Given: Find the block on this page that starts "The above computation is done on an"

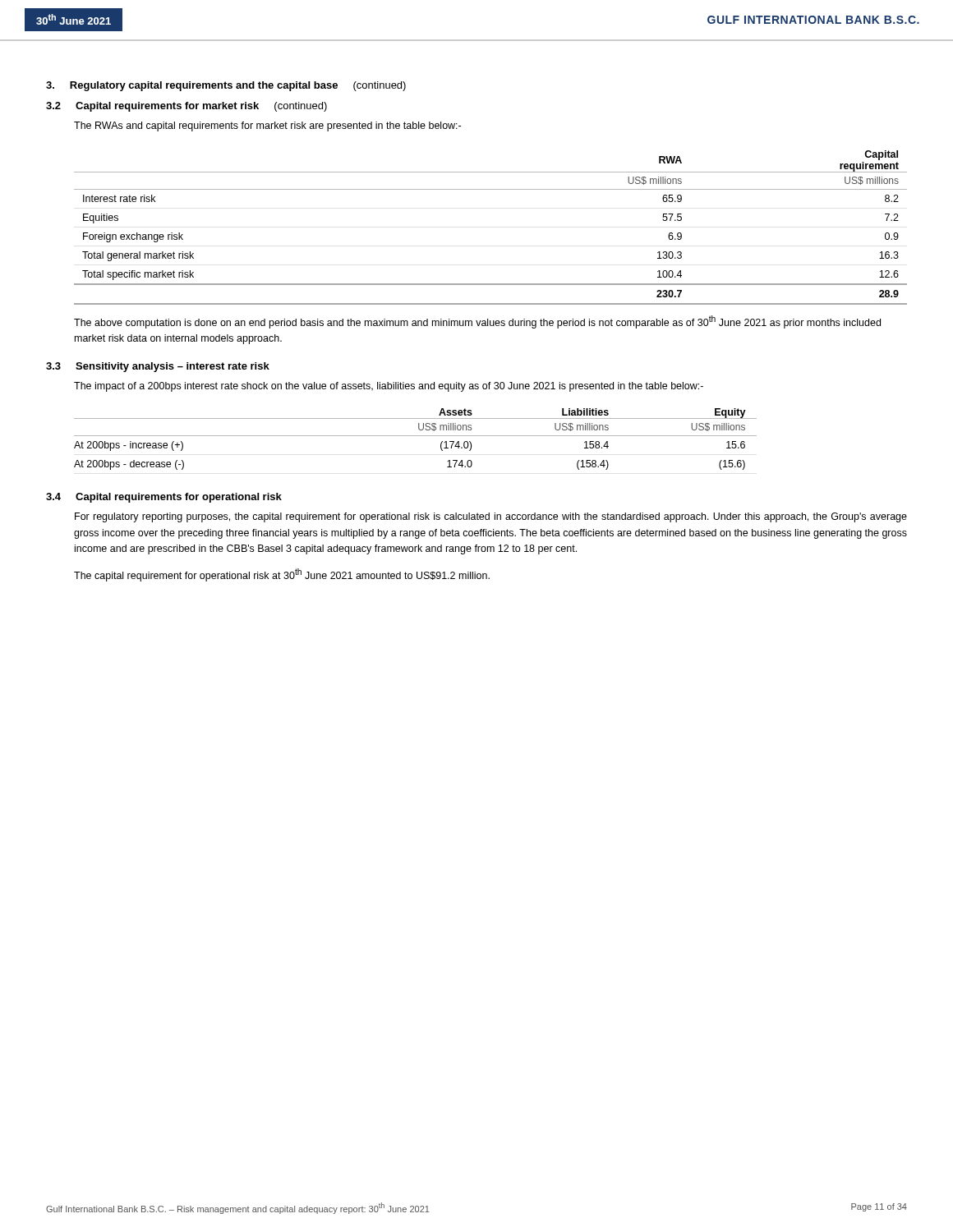Looking at the screenshot, I should [x=478, y=329].
